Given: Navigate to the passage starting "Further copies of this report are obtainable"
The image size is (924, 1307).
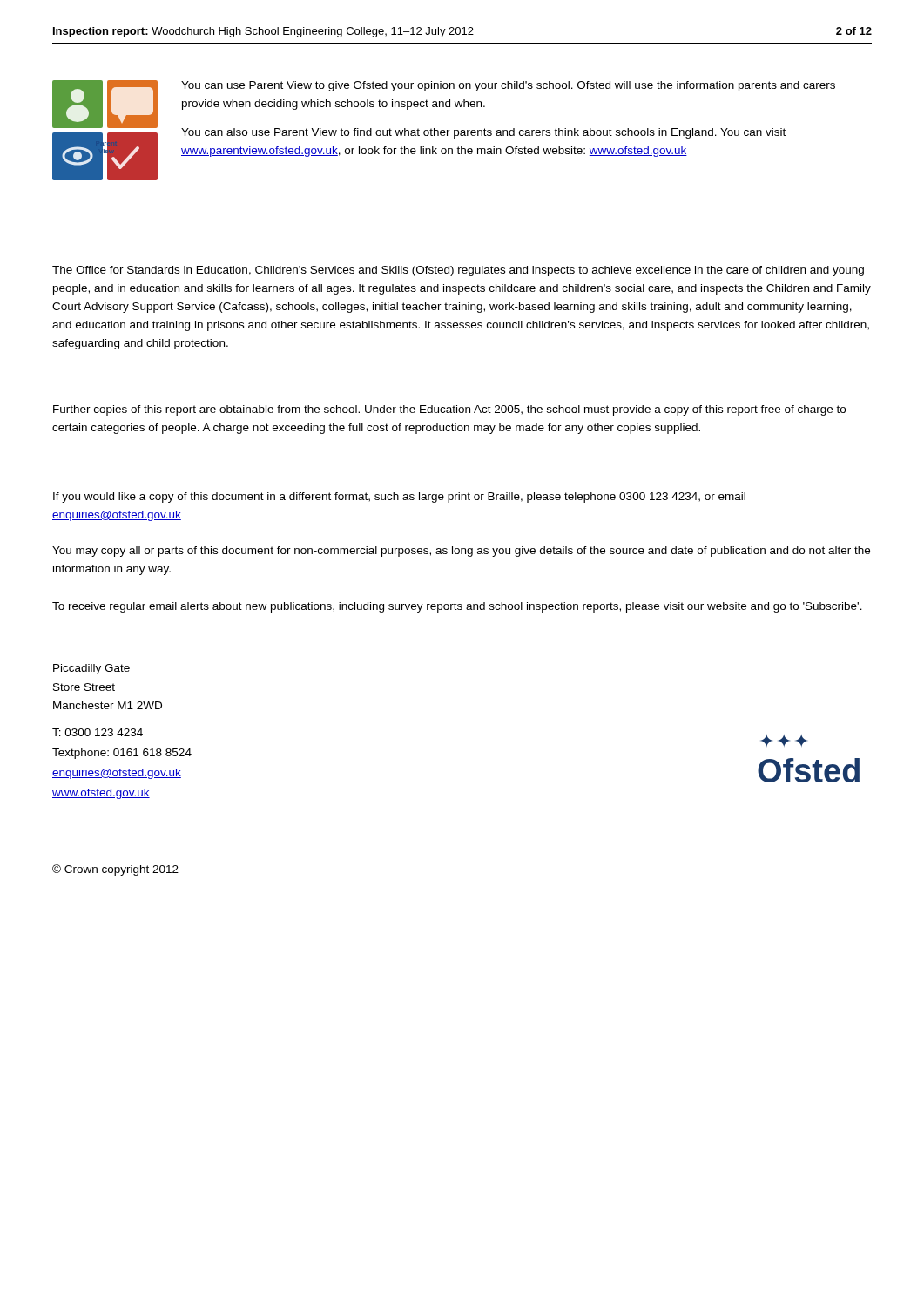Looking at the screenshot, I should [449, 418].
